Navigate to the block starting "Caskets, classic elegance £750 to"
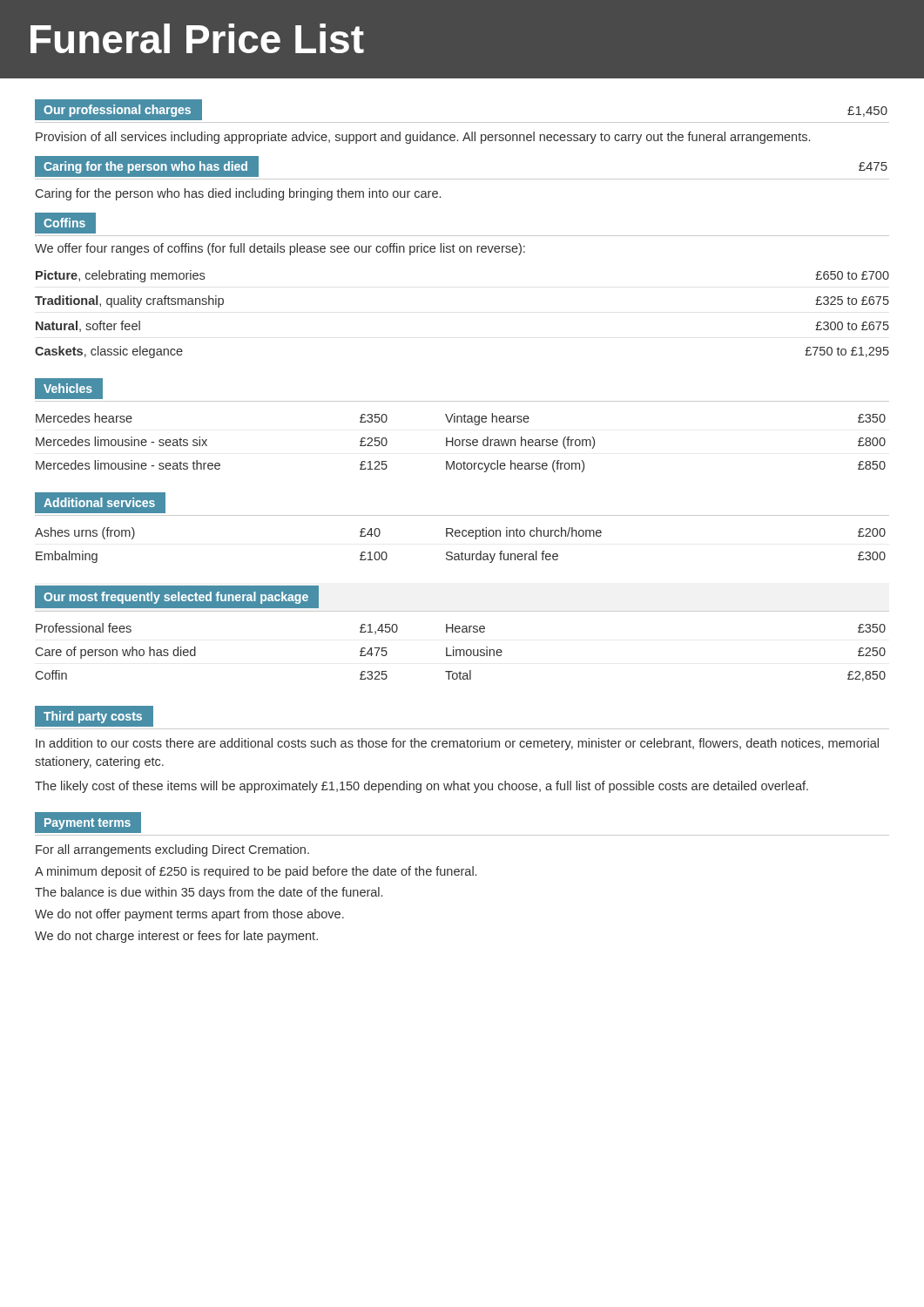This screenshot has width=924, height=1307. point(105,352)
